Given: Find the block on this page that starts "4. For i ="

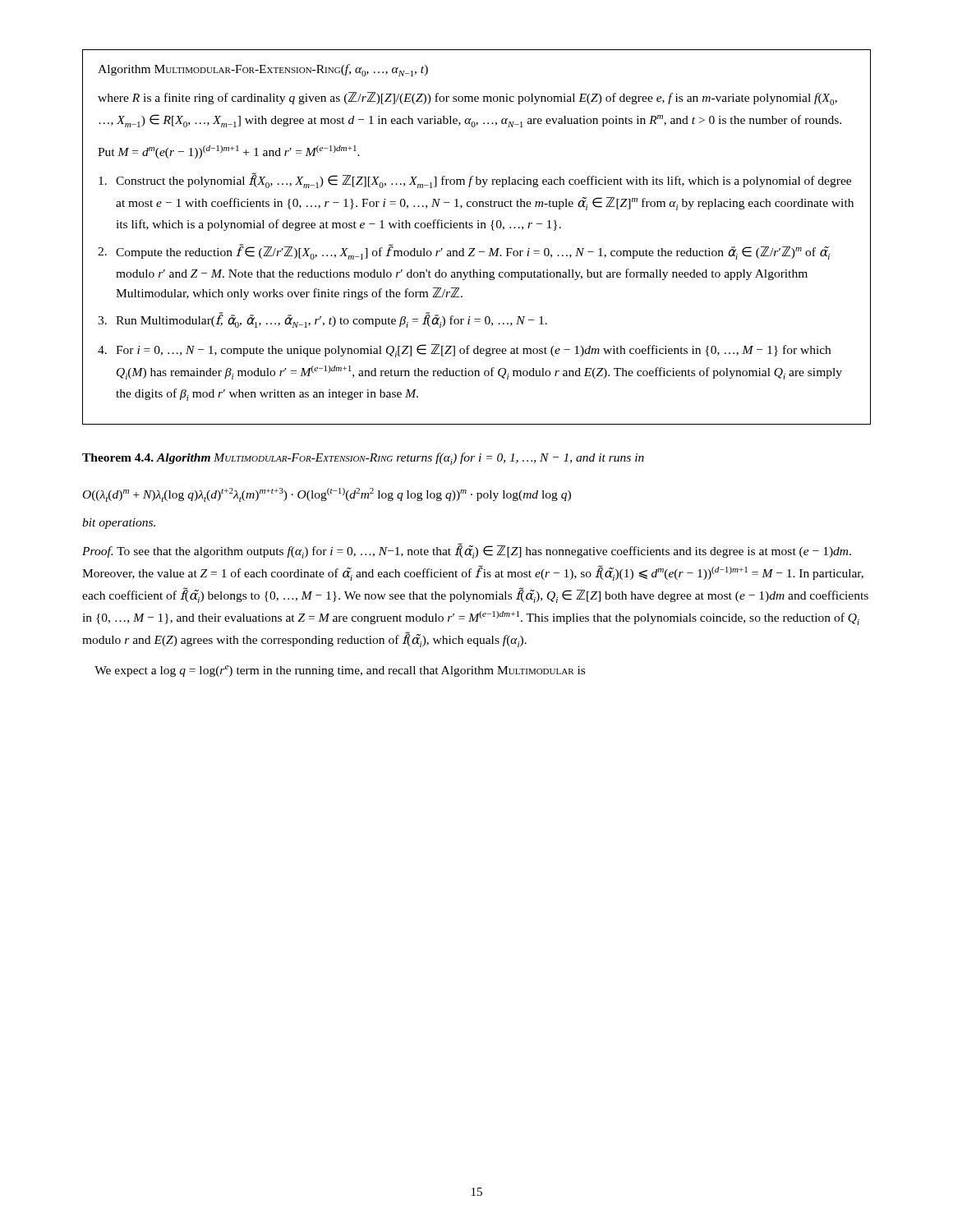Looking at the screenshot, I should [476, 372].
